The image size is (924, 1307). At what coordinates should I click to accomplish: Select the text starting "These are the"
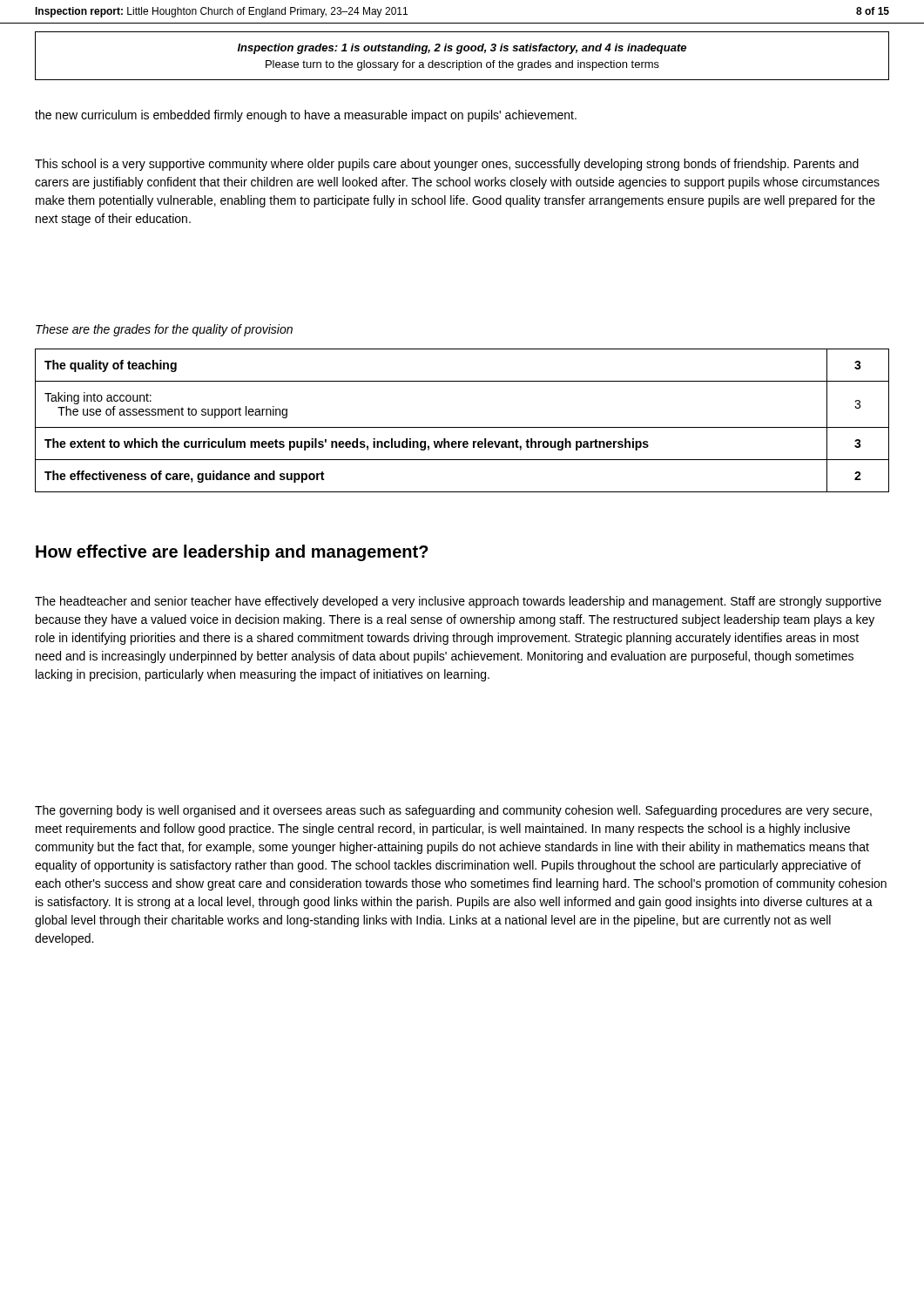[164, 329]
